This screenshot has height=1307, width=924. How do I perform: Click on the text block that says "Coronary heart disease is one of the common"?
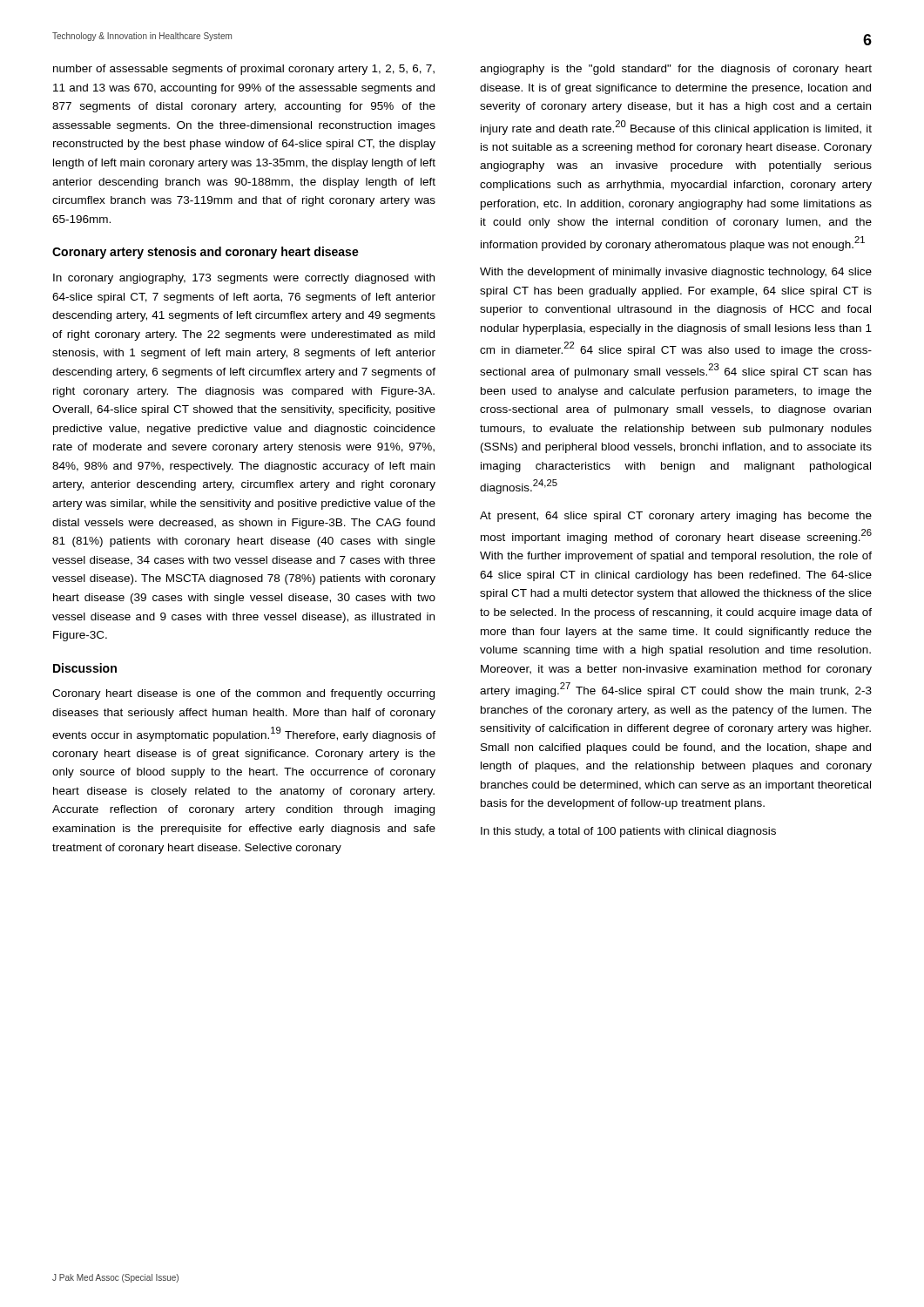pyautogui.click(x=244, y=771)
